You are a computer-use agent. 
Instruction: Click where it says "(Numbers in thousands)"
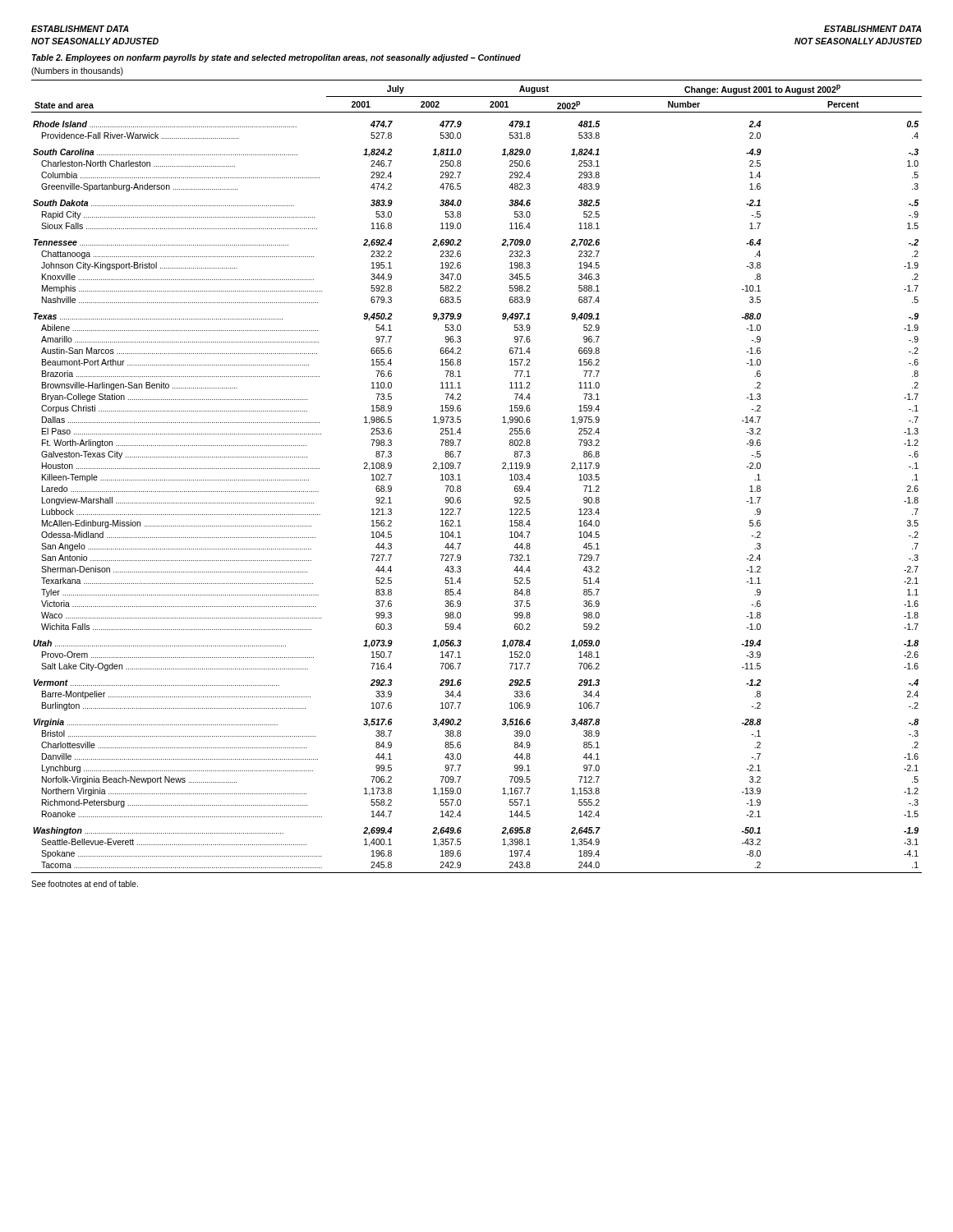tap(77, 71)
